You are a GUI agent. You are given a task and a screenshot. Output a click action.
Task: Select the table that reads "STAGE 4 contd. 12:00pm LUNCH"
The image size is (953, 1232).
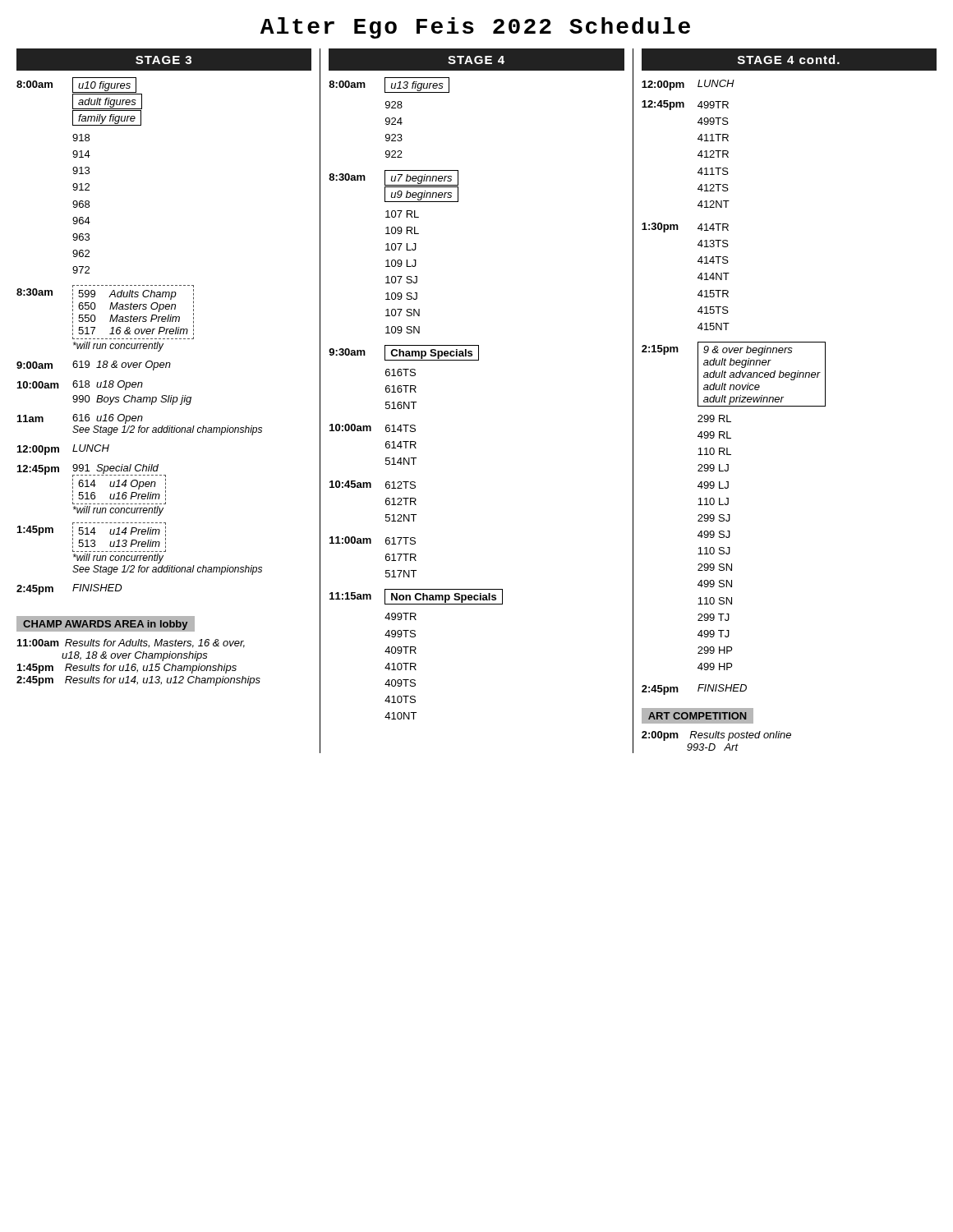(789, 401)
